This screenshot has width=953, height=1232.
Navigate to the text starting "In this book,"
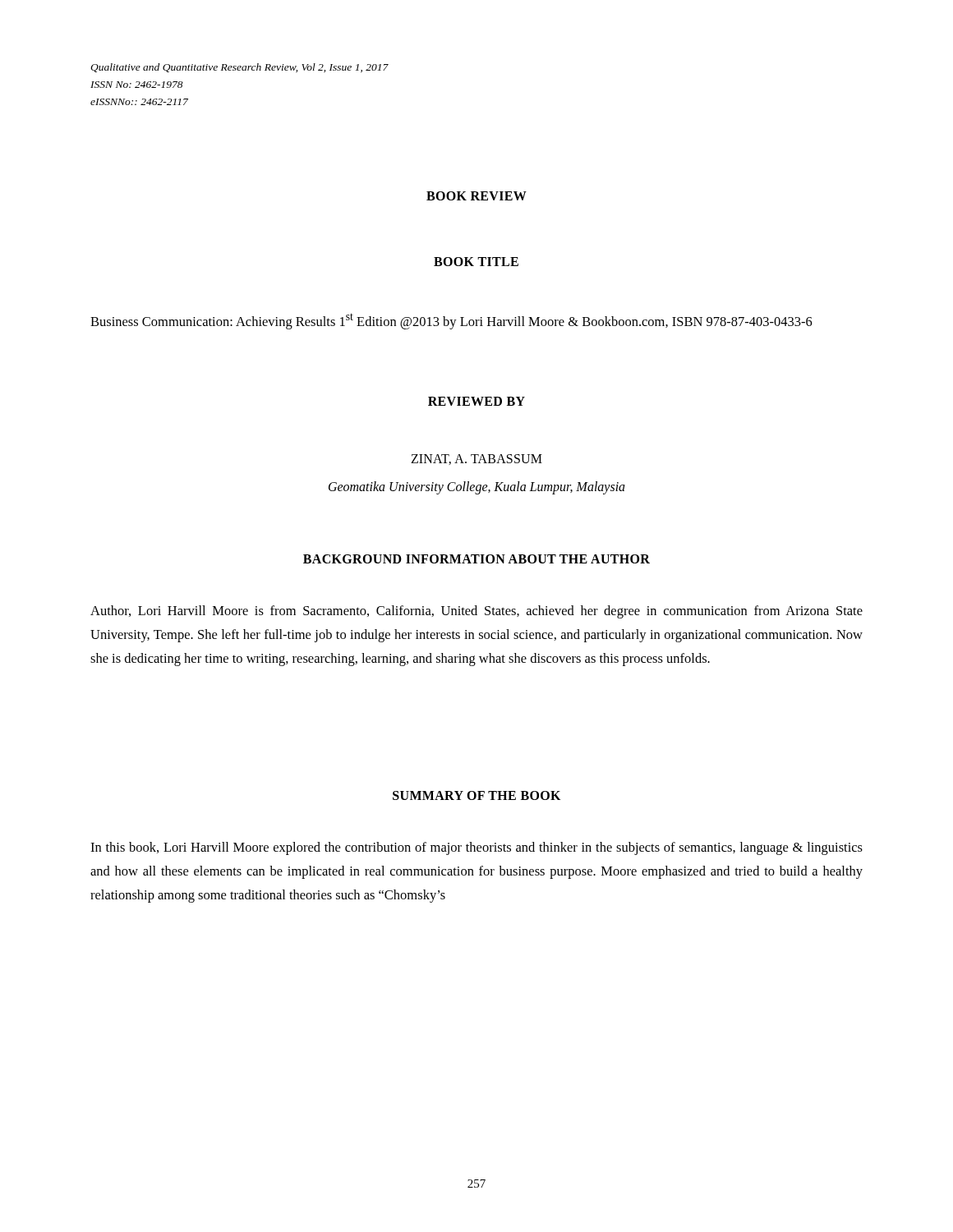(476, 871)
